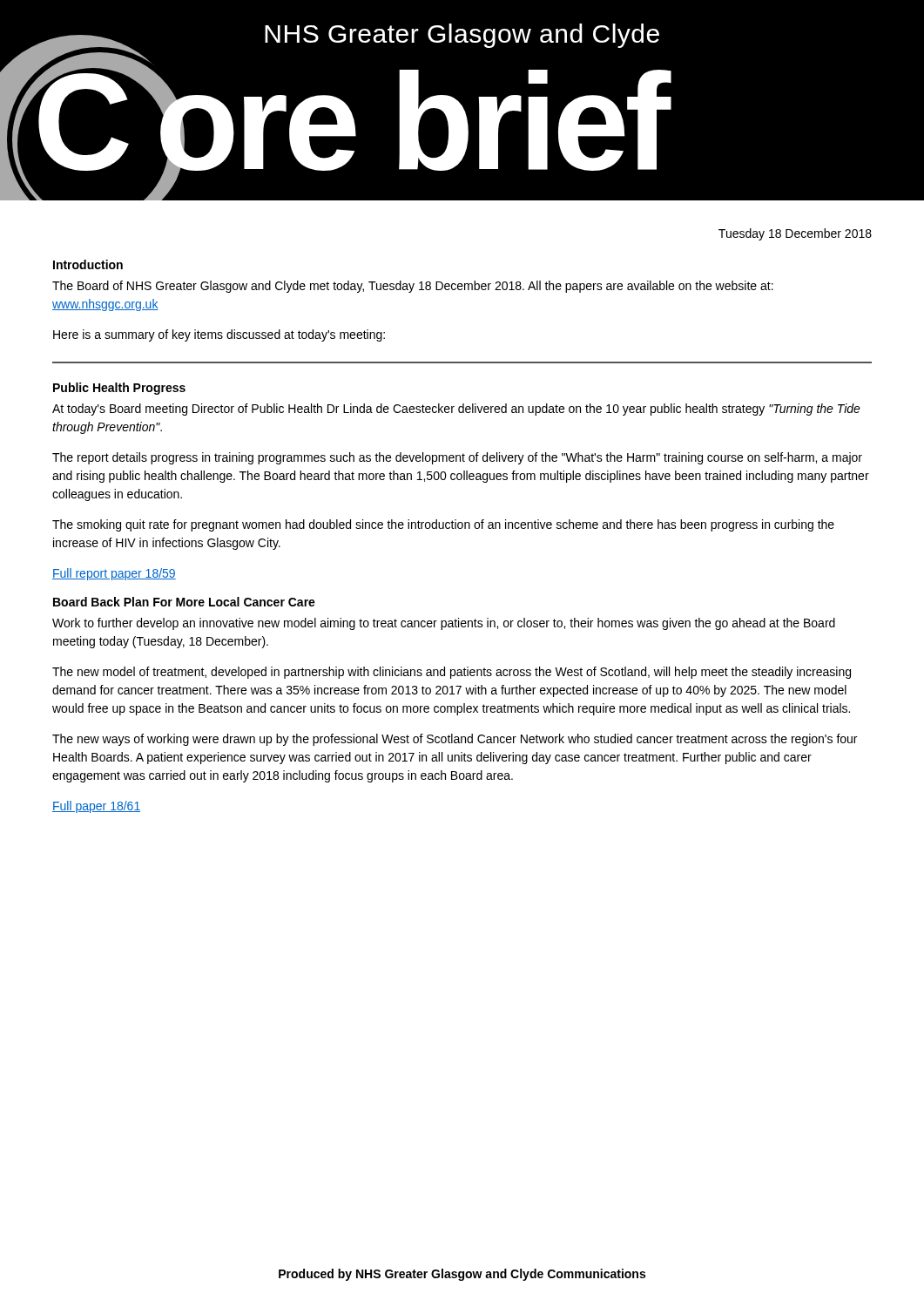Navigate to the region starting "The new ways of working were"

(x=455, y=757)
